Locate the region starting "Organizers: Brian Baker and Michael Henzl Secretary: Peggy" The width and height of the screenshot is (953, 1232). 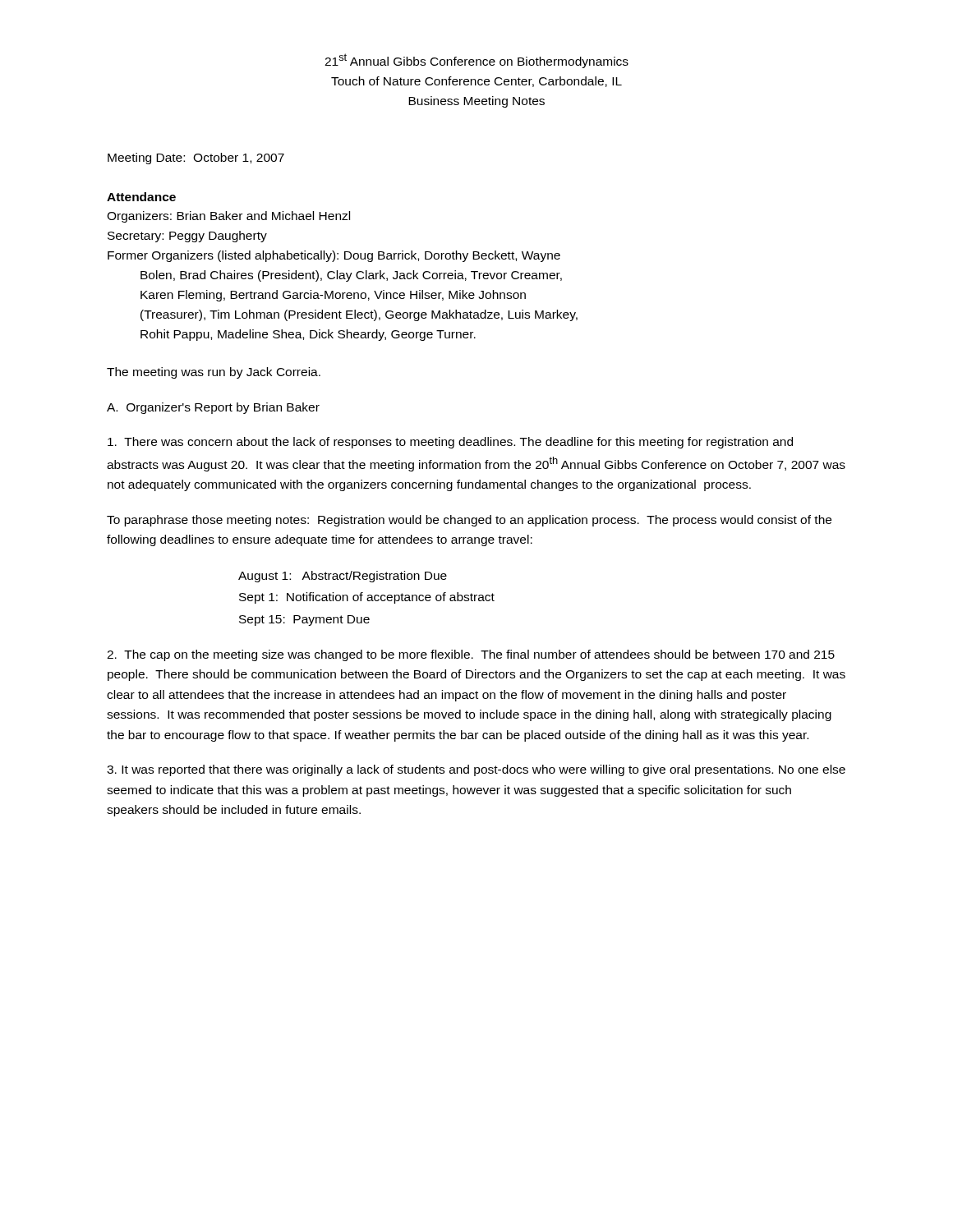(476, 275)
